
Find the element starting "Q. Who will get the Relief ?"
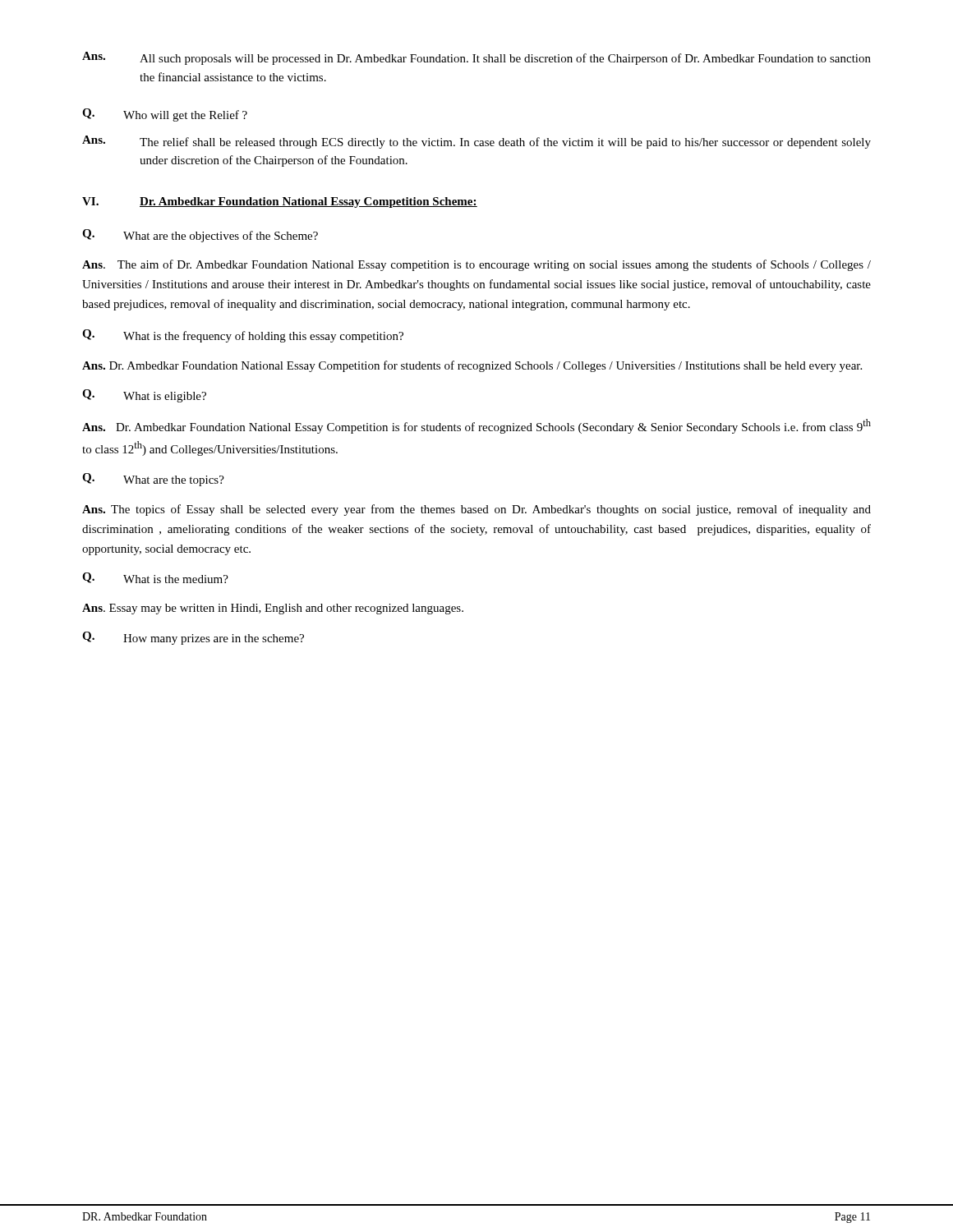point(165,115)
